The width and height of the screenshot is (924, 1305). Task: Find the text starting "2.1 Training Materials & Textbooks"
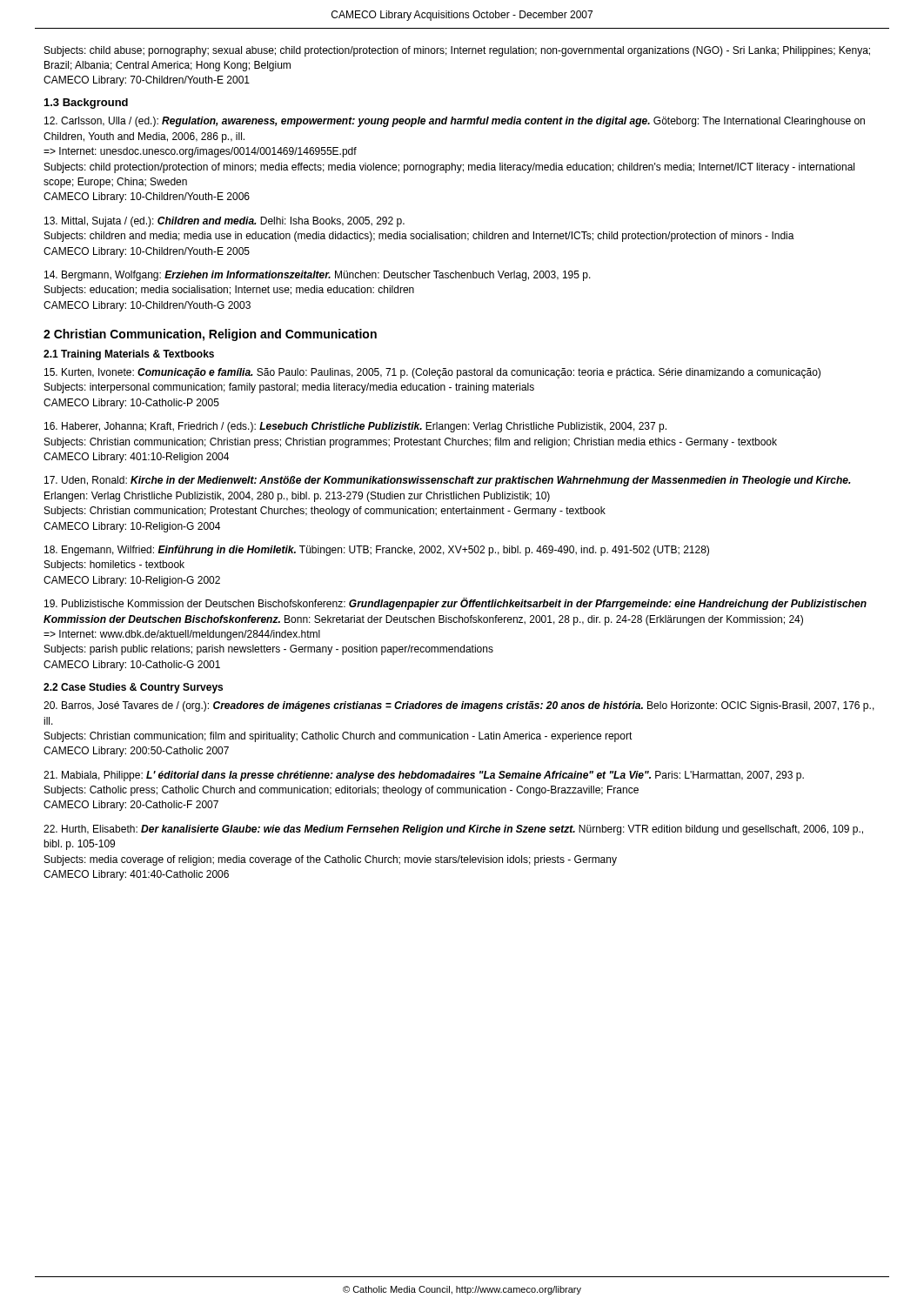tap(129, 354)
